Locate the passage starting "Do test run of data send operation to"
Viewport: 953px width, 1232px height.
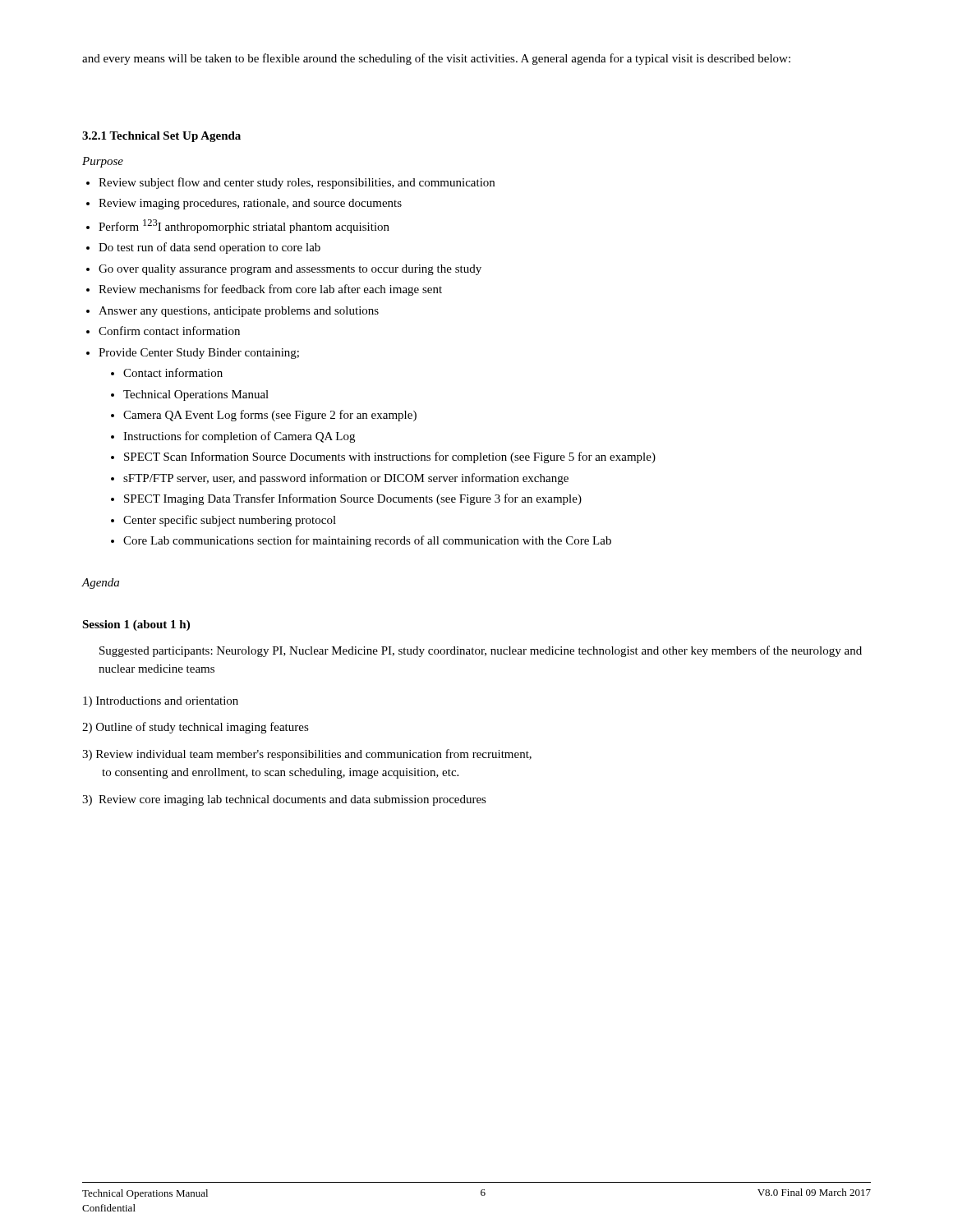click(209, 248)
